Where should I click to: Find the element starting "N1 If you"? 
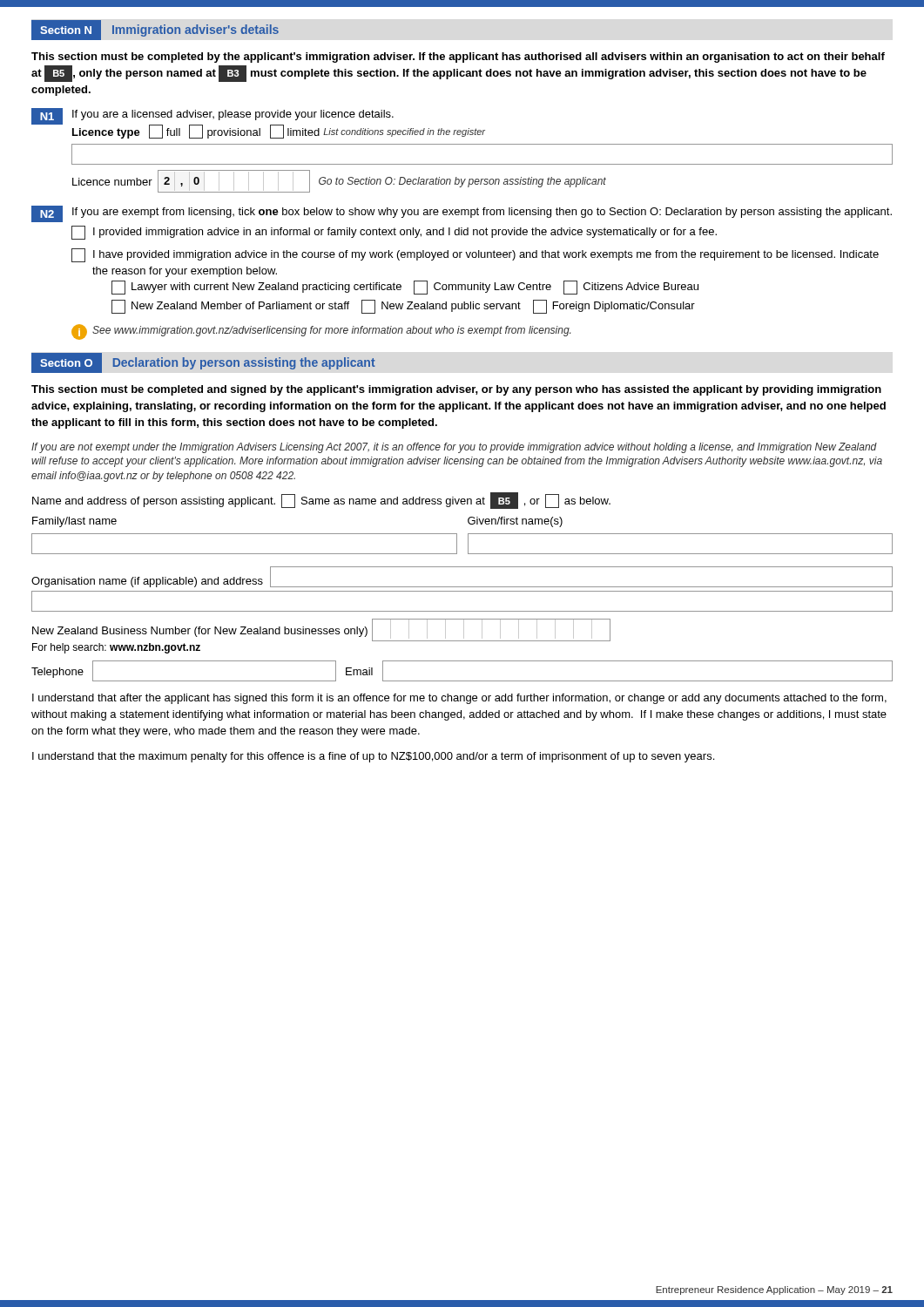[462, 154]
